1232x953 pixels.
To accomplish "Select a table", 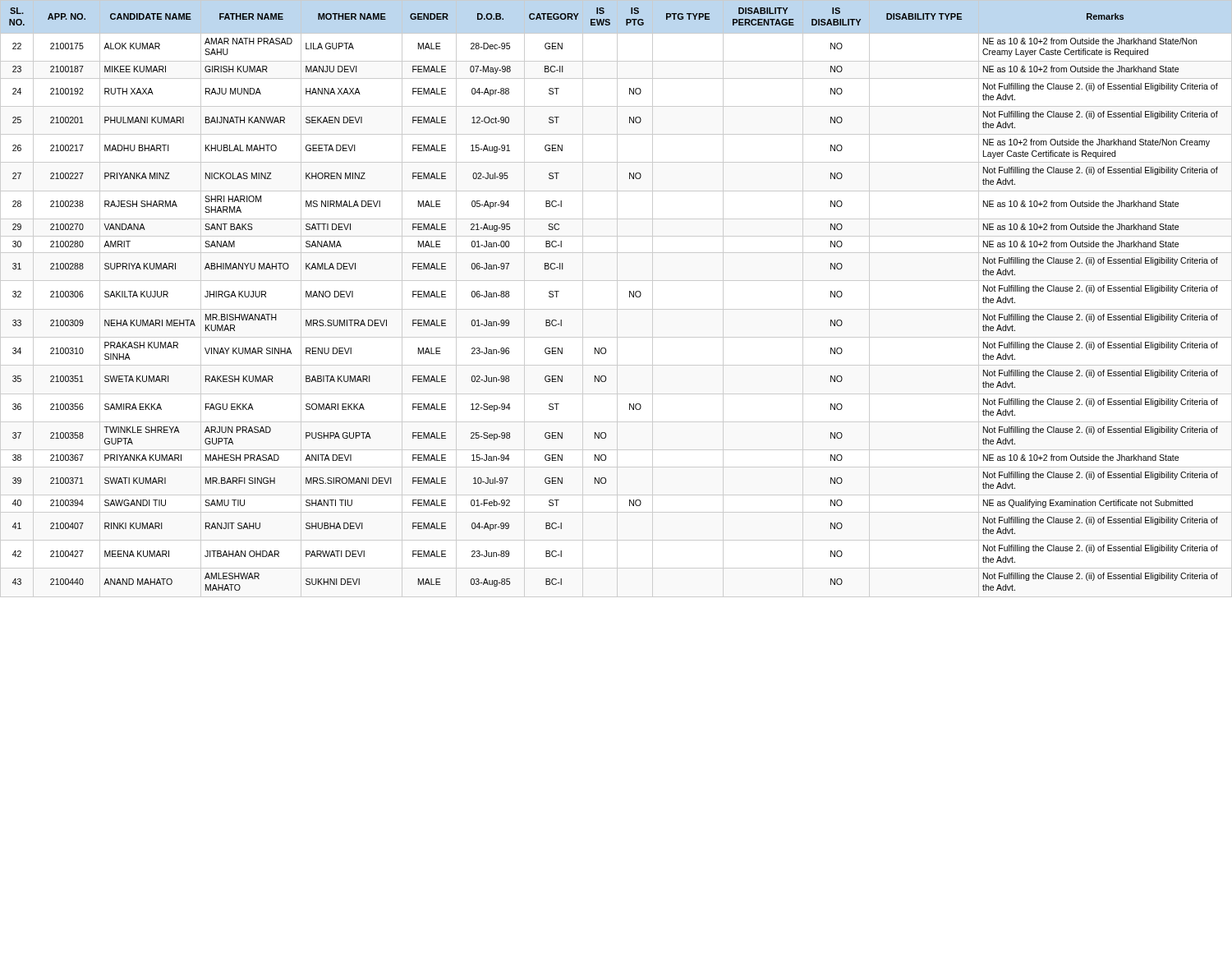I will tap(616, 298).
